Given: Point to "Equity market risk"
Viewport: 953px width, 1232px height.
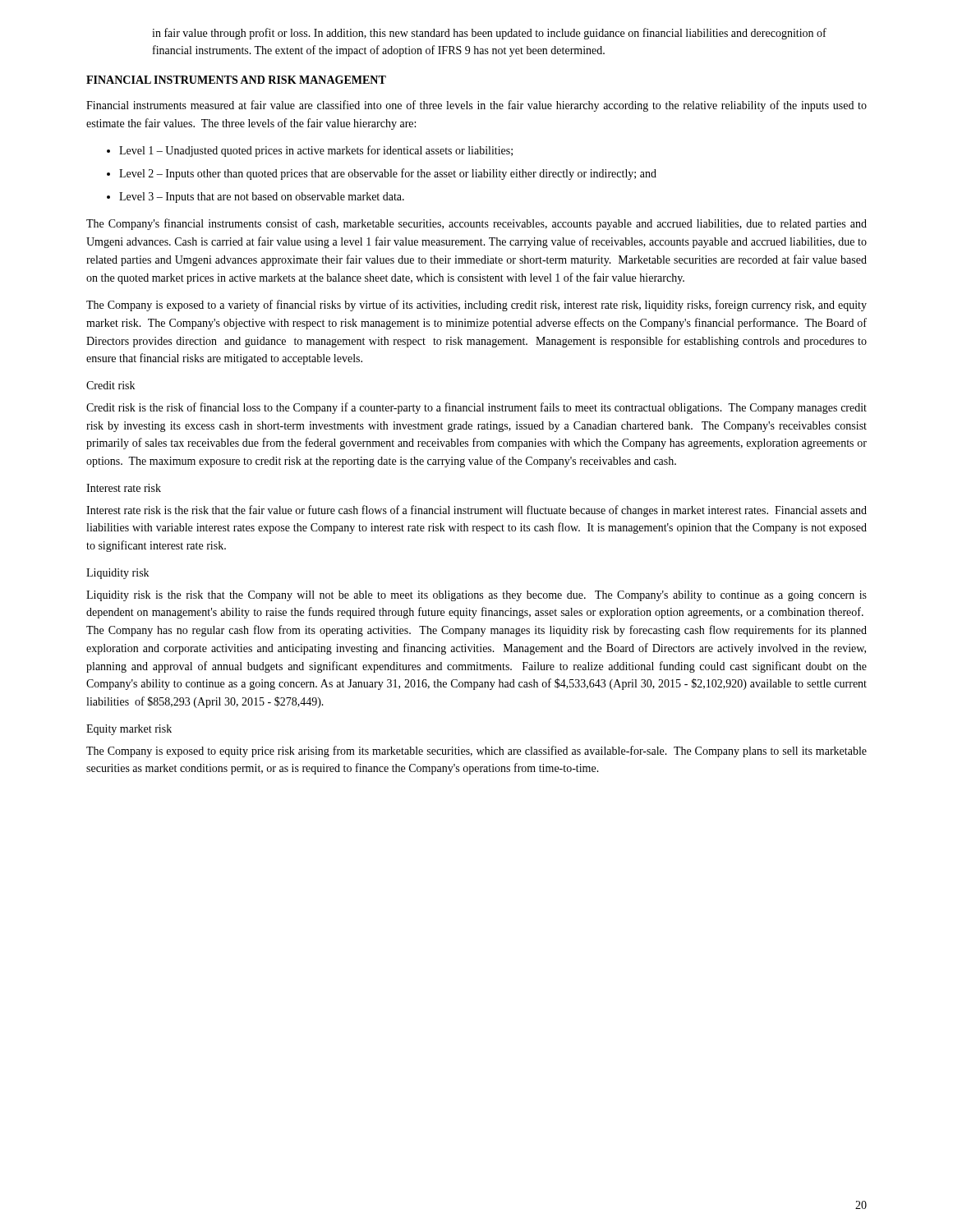Looking at the screenshot, I should pyautogui.click(x=129, y=729).
